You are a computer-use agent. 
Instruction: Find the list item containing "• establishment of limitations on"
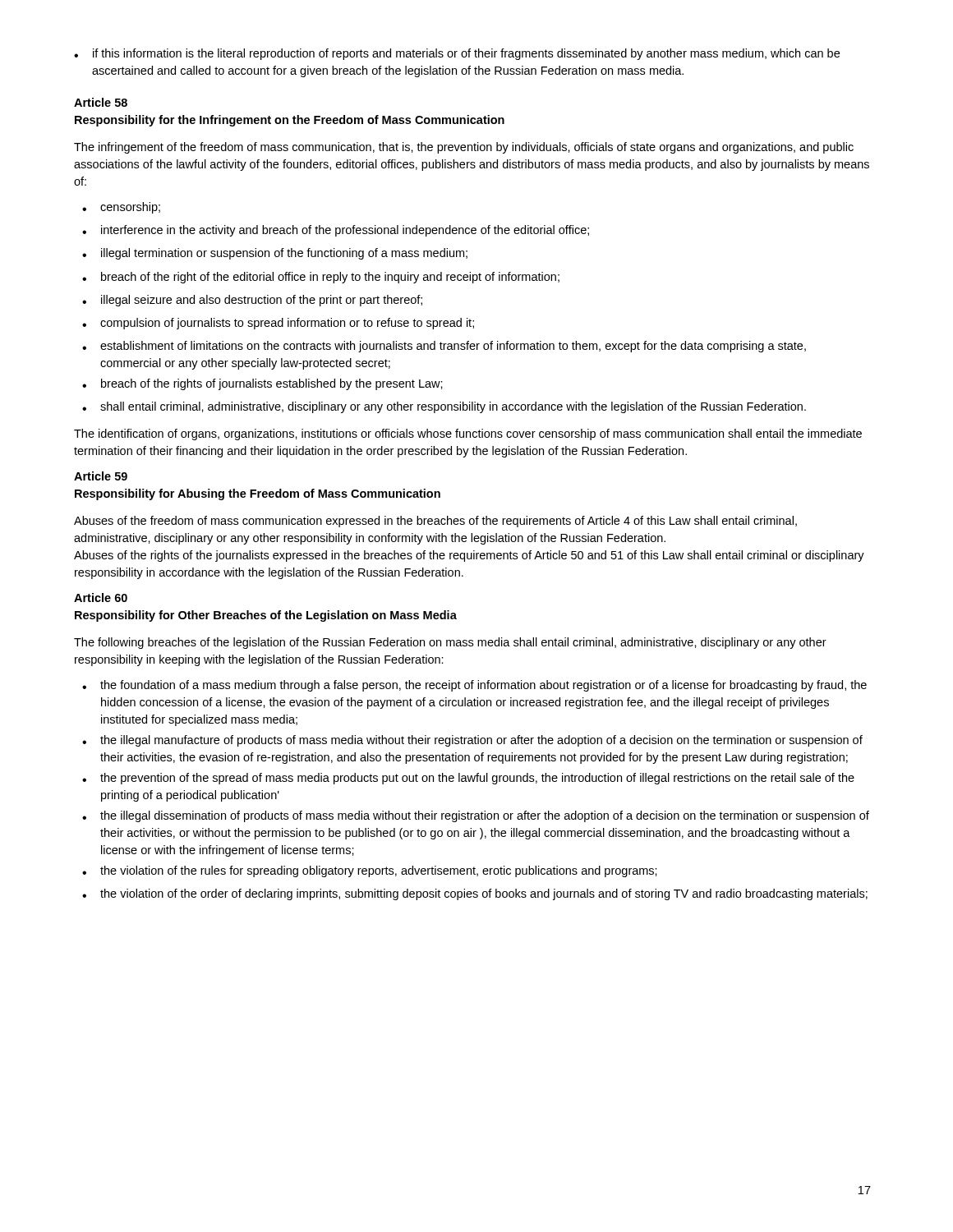[476, 355]
